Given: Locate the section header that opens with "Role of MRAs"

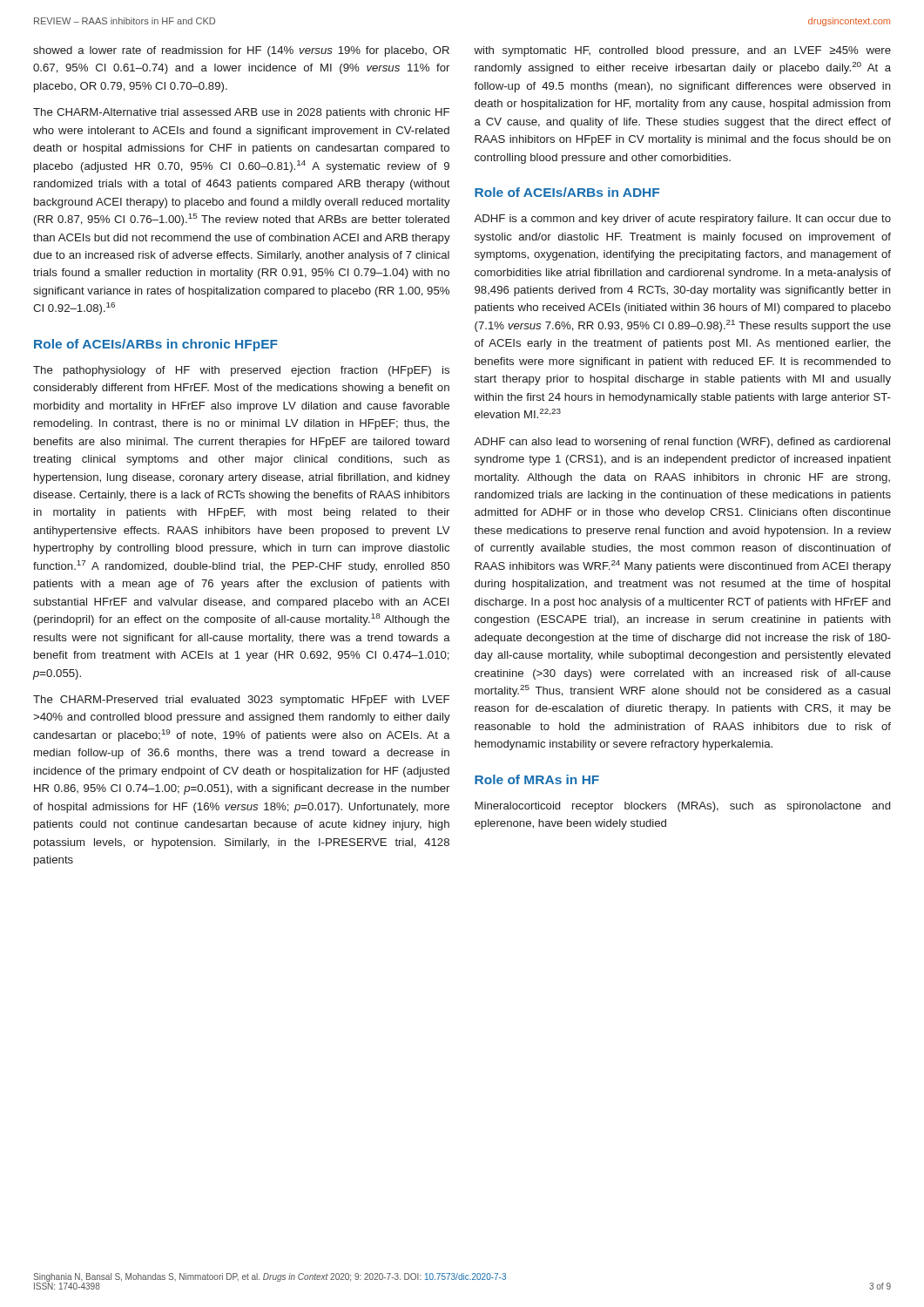Looking at the screenshot, I should coord(537,779).
